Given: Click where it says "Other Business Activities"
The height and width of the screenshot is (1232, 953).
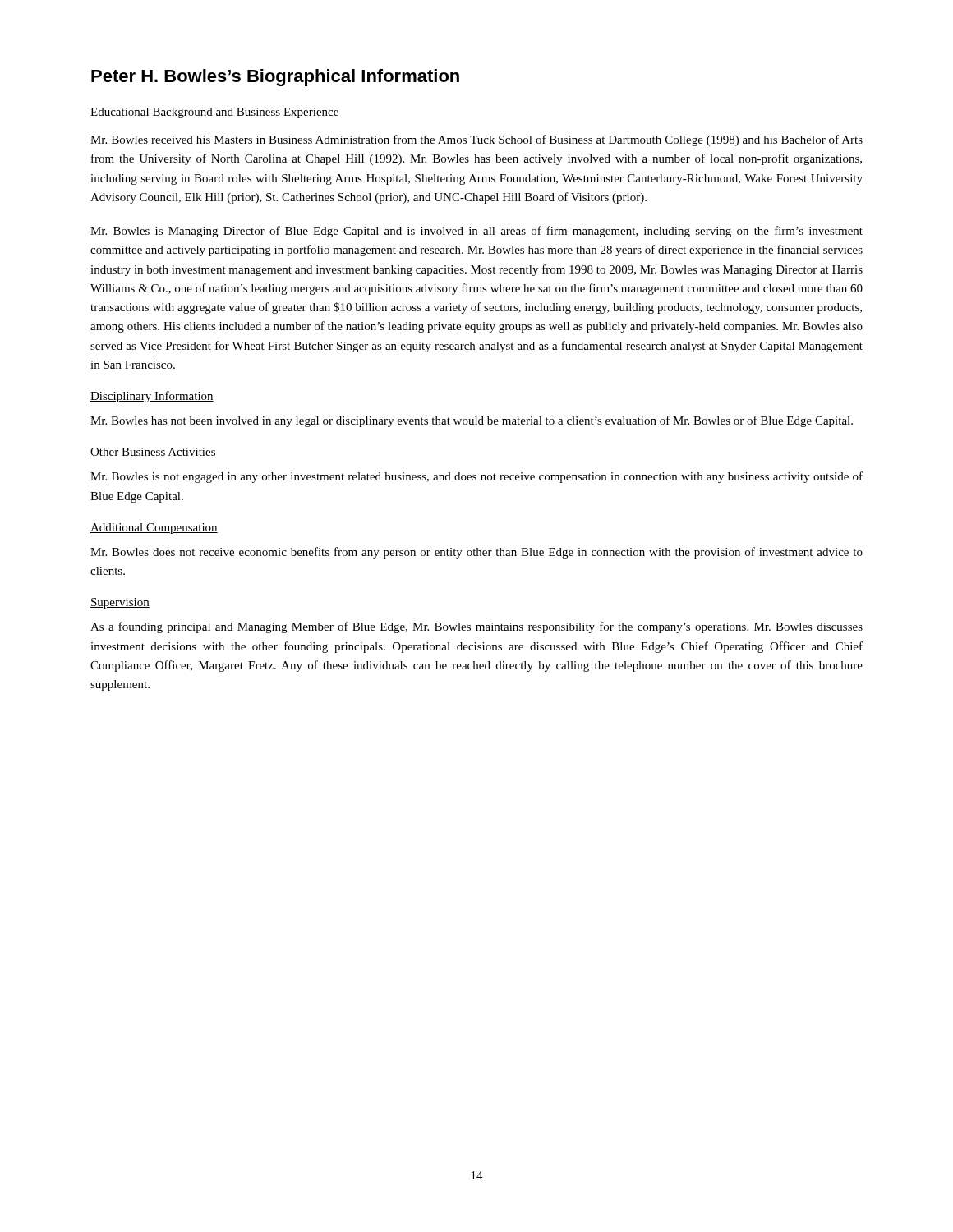Looking at the screenshot, I should coord(153,452).
